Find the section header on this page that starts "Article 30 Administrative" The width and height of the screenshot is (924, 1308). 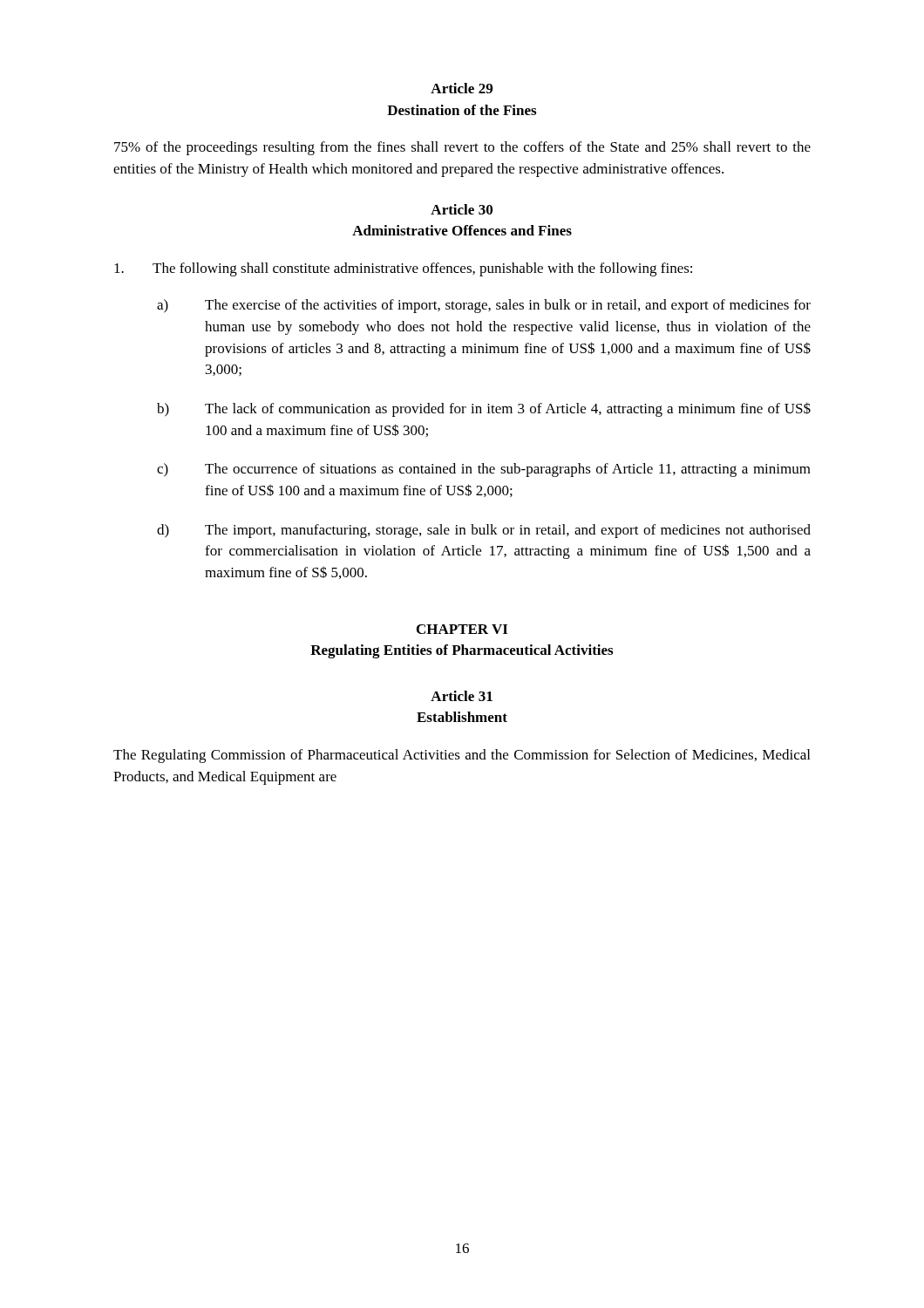pyautogui.click(x=462, y=220)
